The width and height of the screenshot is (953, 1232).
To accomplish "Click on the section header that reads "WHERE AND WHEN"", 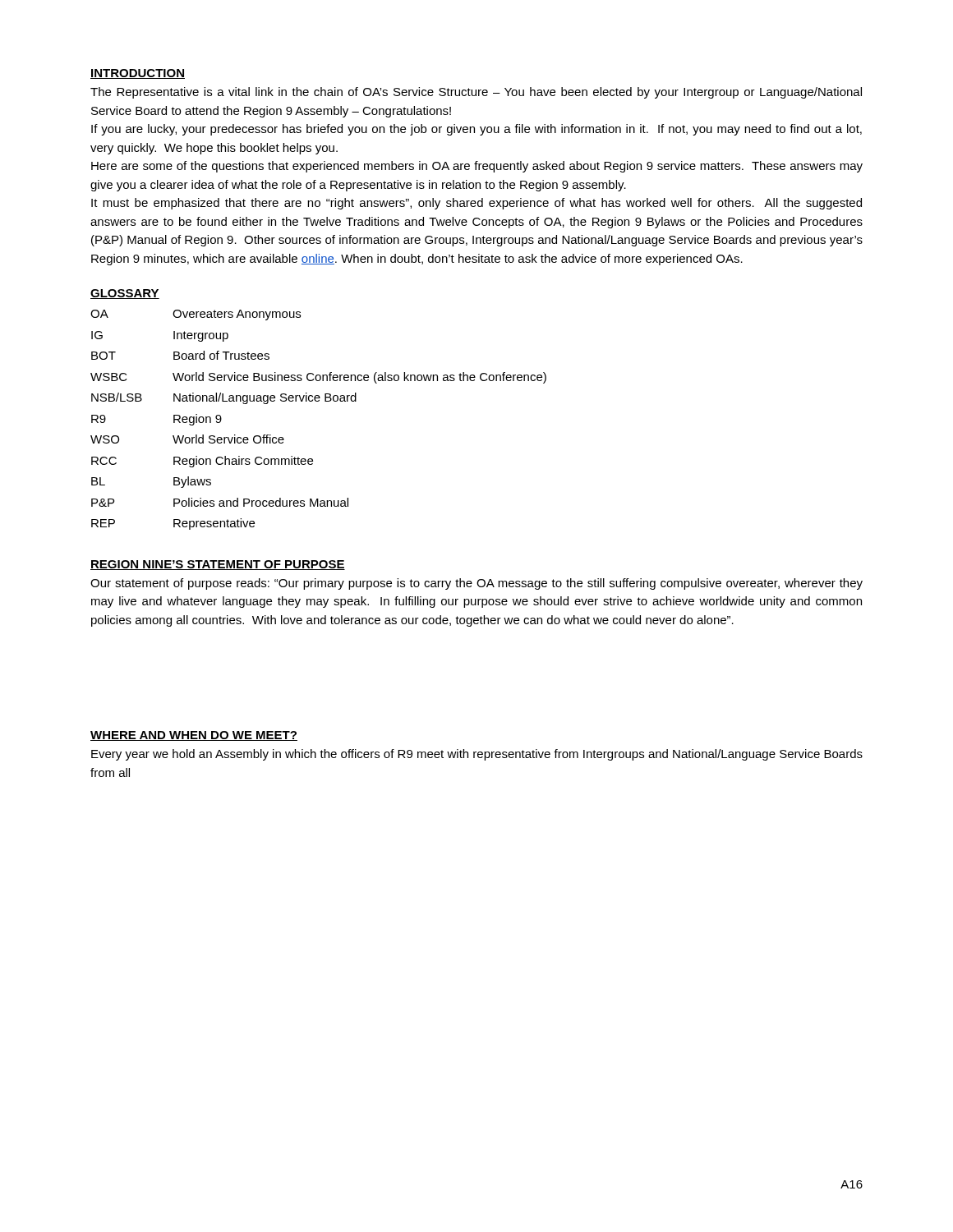I will pyautogui.click(x=194, y=735).
